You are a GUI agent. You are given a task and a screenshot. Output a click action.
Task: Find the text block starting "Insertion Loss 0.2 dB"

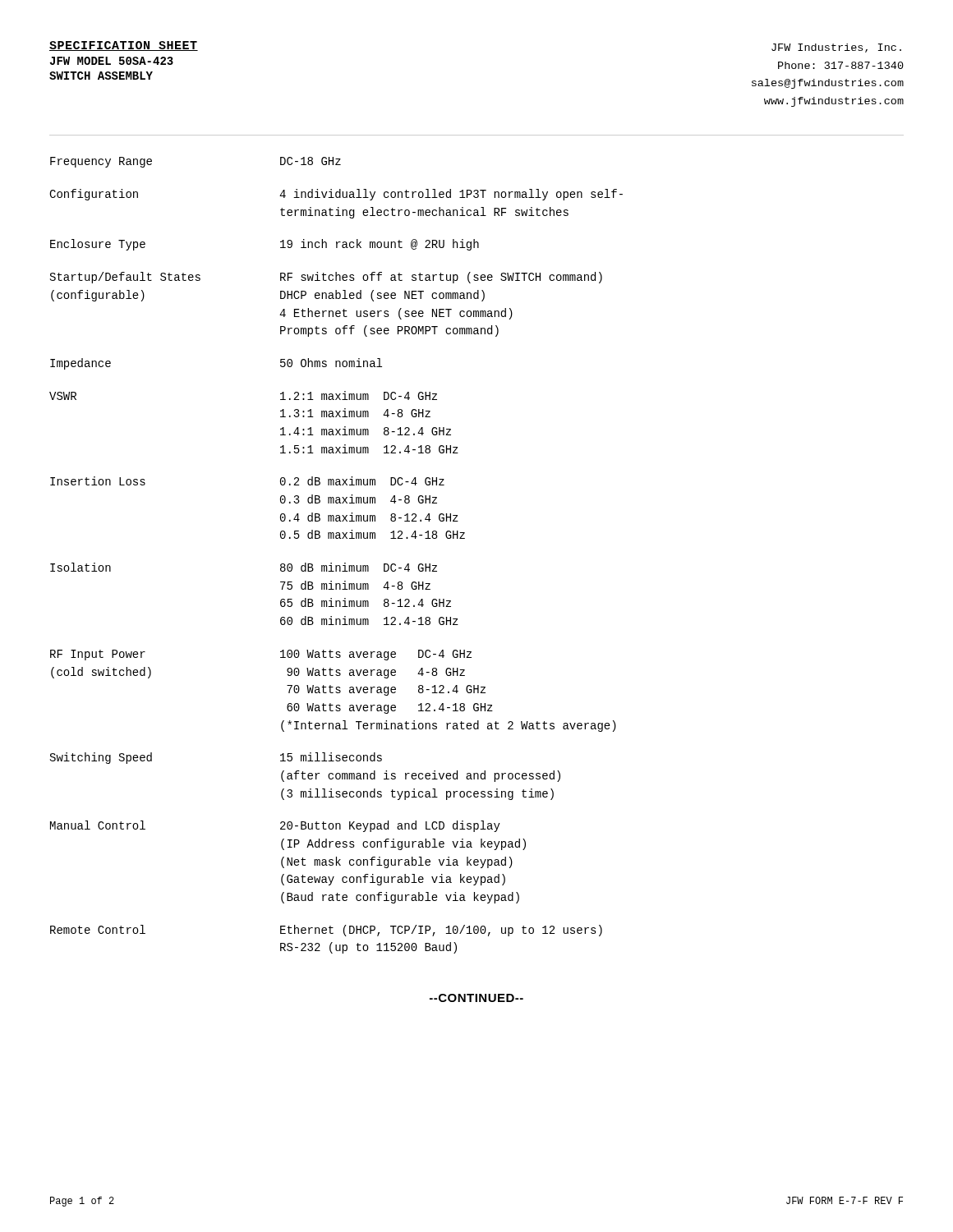coord(102,481)
